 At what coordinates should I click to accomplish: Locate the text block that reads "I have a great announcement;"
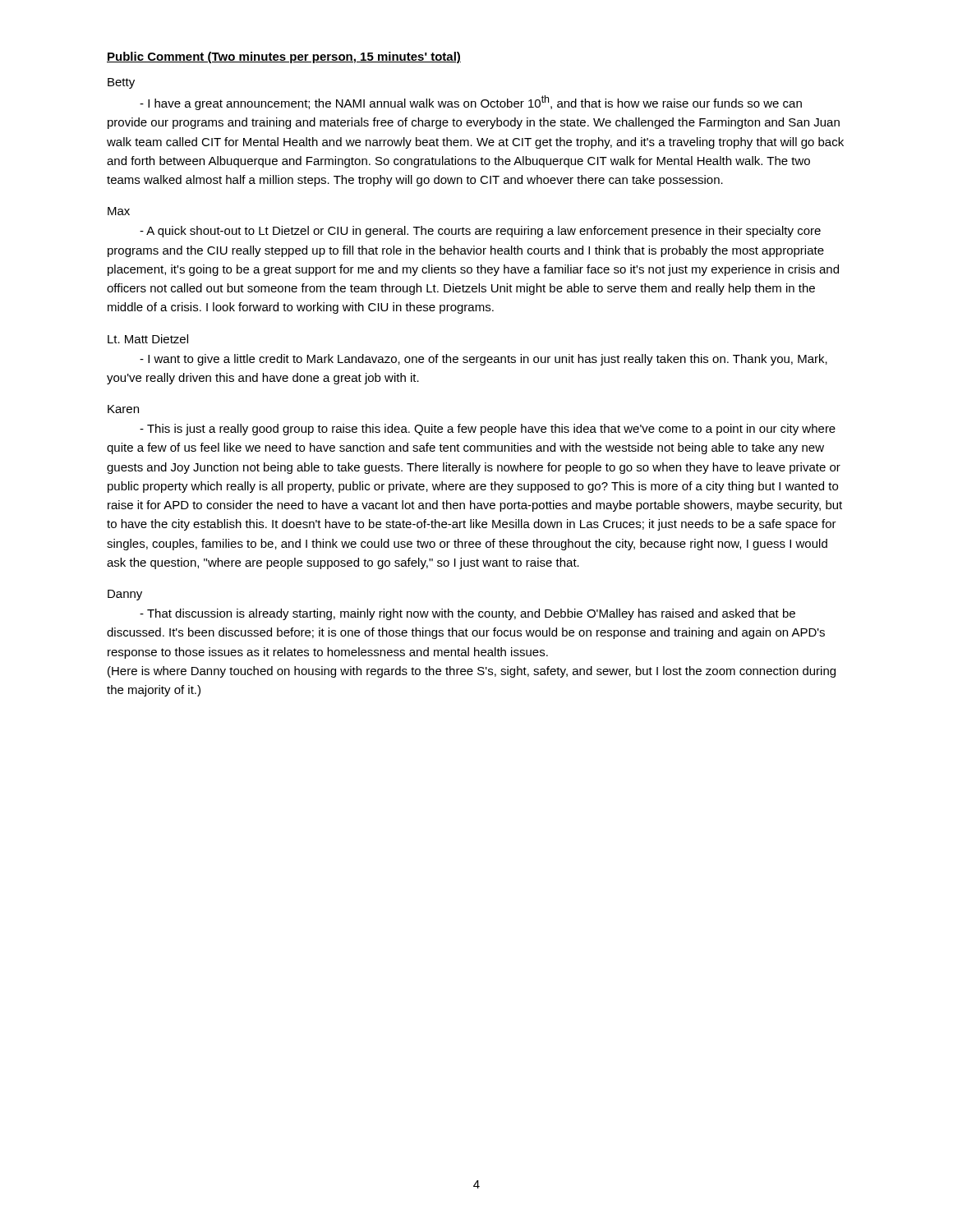point(476,141)
